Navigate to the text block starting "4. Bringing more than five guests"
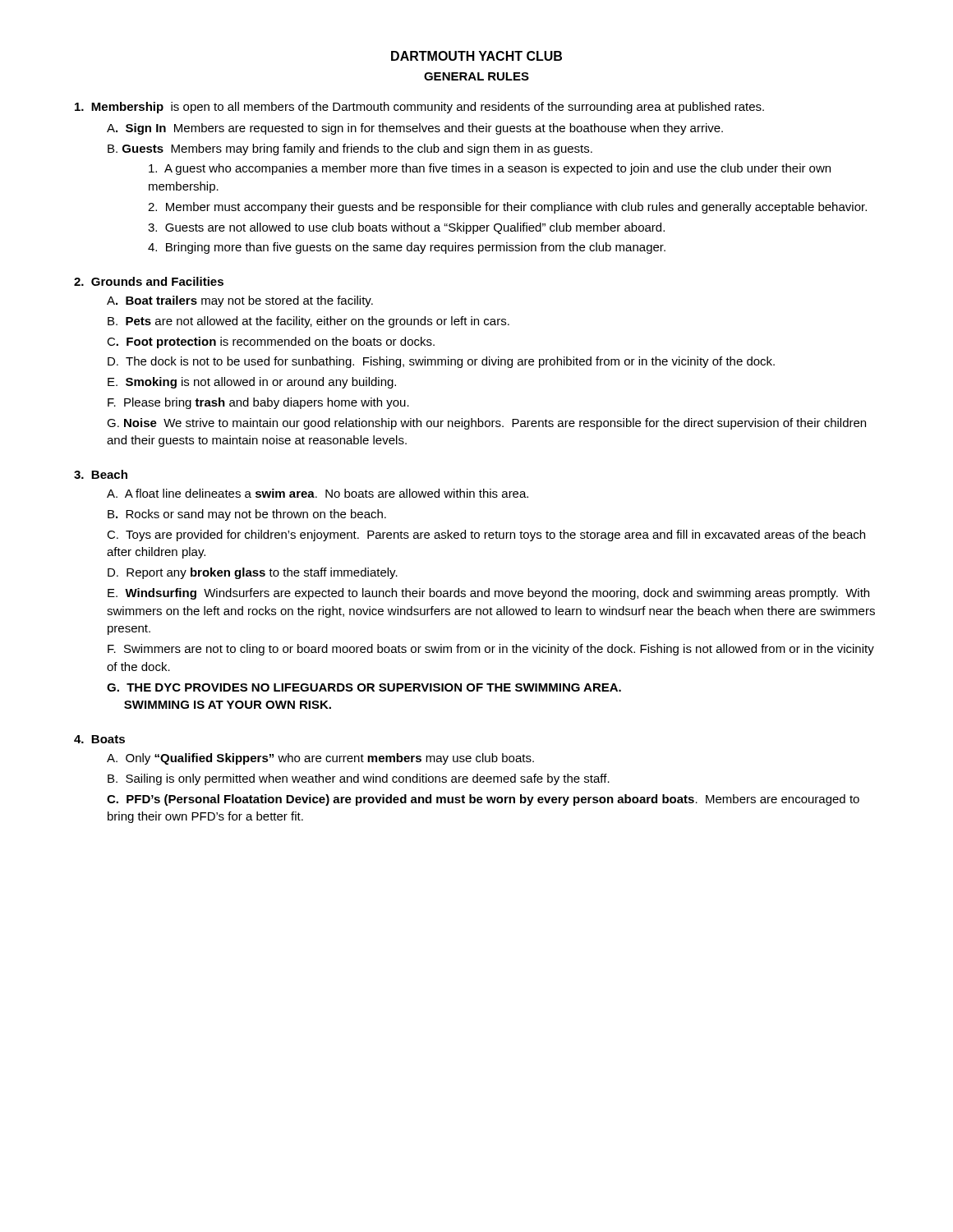The height and width of the screenshot is (1232, 953). 407,247
